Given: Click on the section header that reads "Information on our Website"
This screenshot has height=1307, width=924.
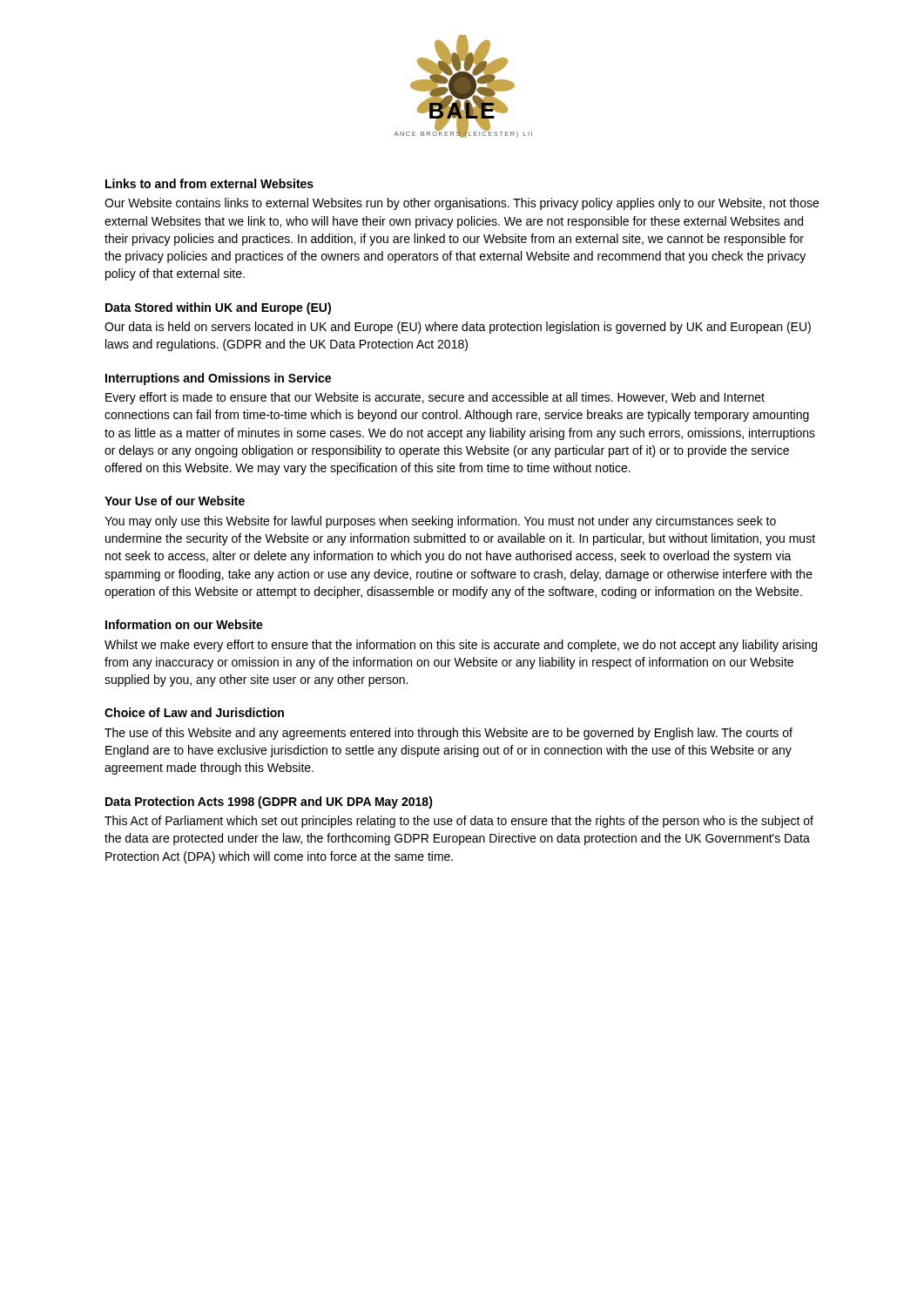Looking at the screenshot, I should point(184,625).
